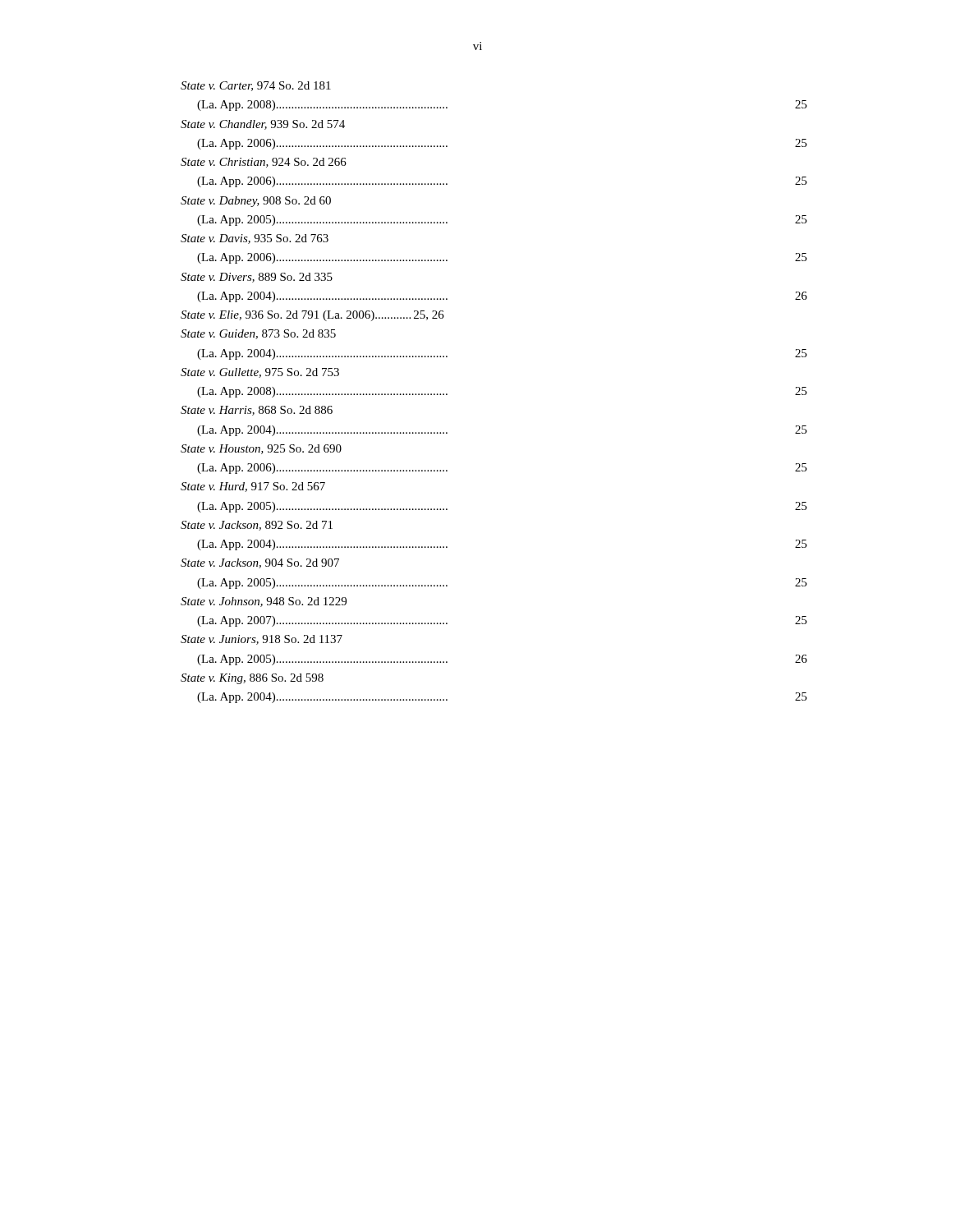Click on the element starting "State v. Harris, 868 So. 2d"
Image resolution: width=955 pixels, height=1232 pixels.
[x=257, y=411]
